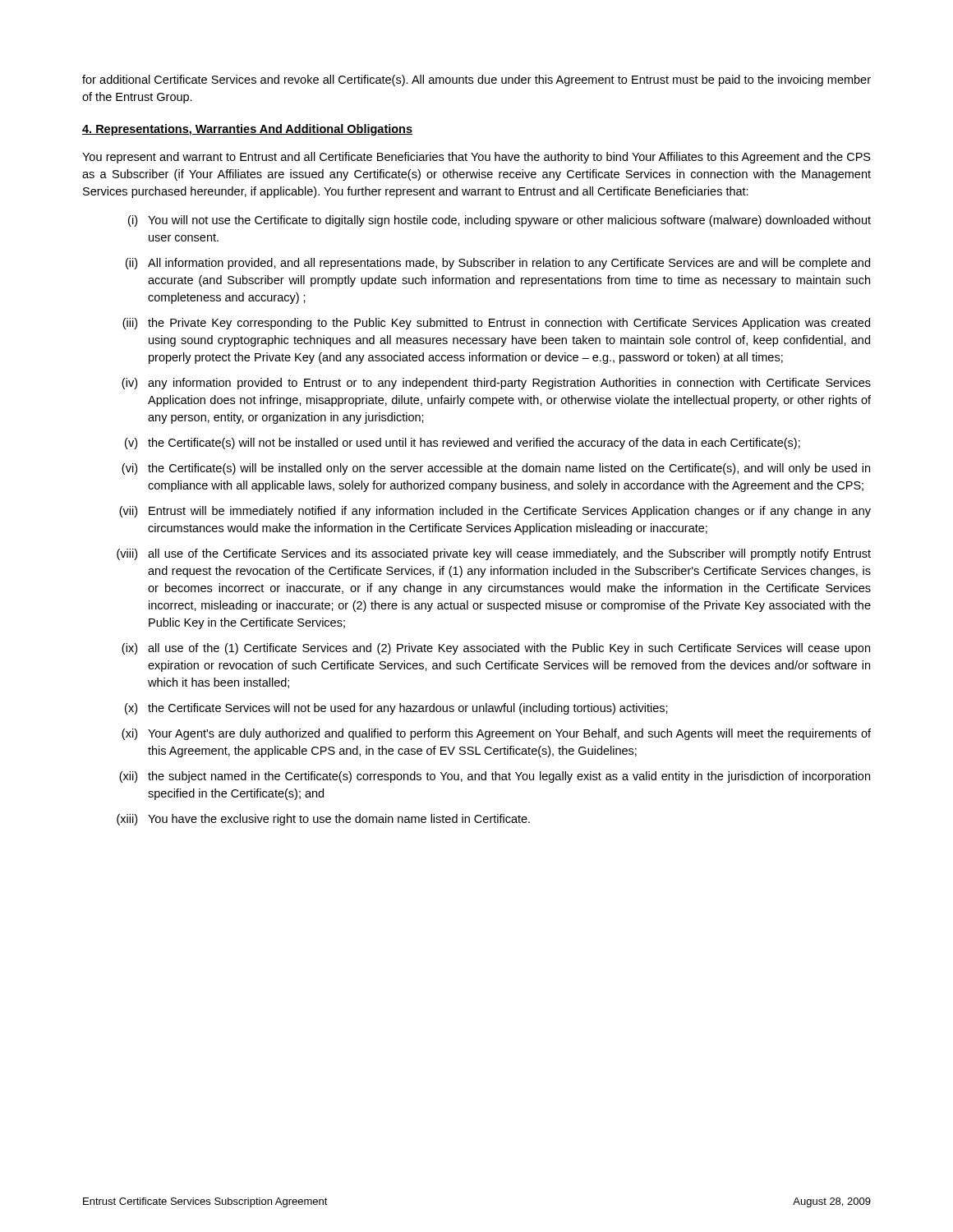
Task: Click the passage that begins "(vii) Entrust will be immediately notified"
Action: pyautogui.click(x=476, y=520)
